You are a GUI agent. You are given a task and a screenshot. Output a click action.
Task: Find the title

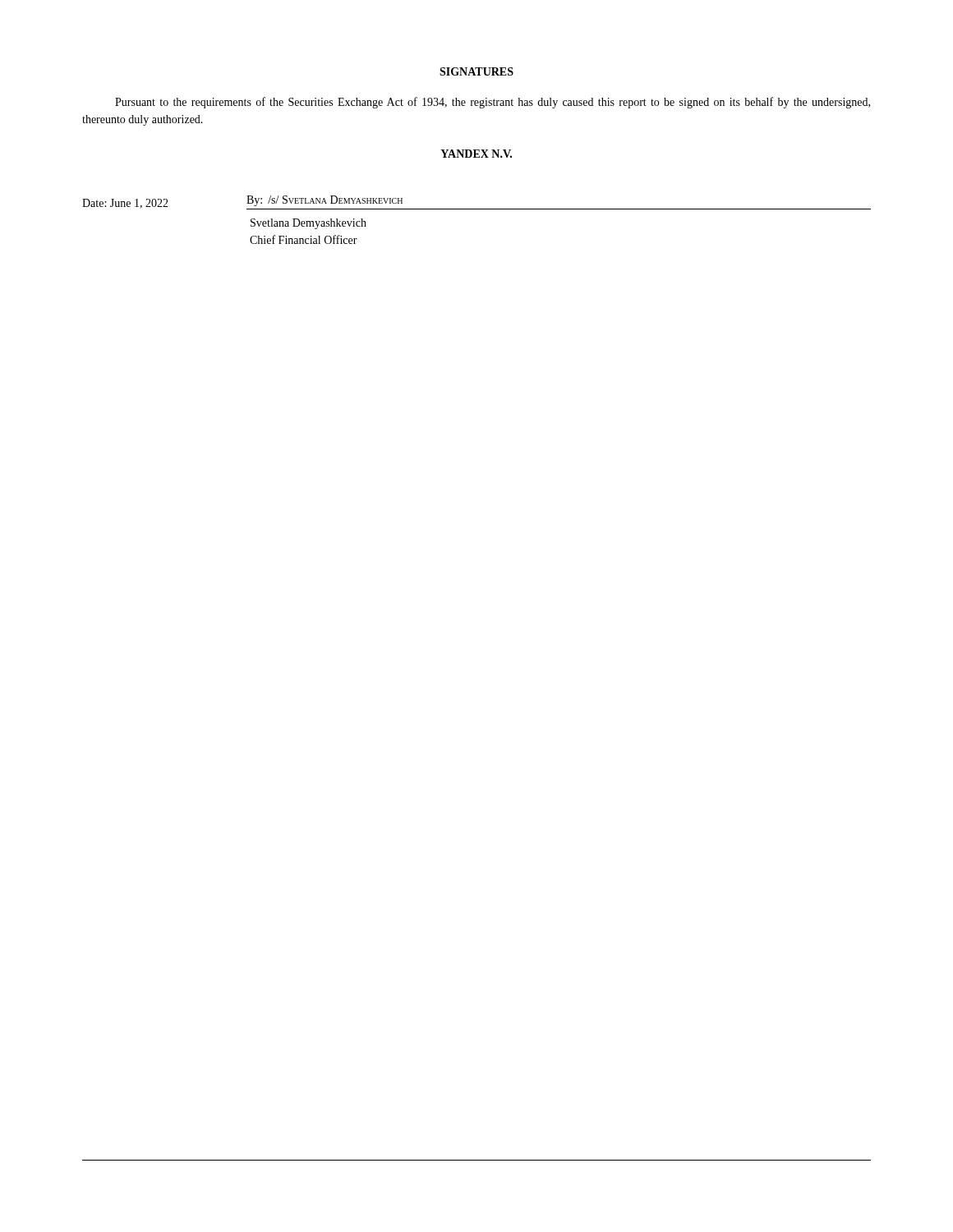(476, 154)
